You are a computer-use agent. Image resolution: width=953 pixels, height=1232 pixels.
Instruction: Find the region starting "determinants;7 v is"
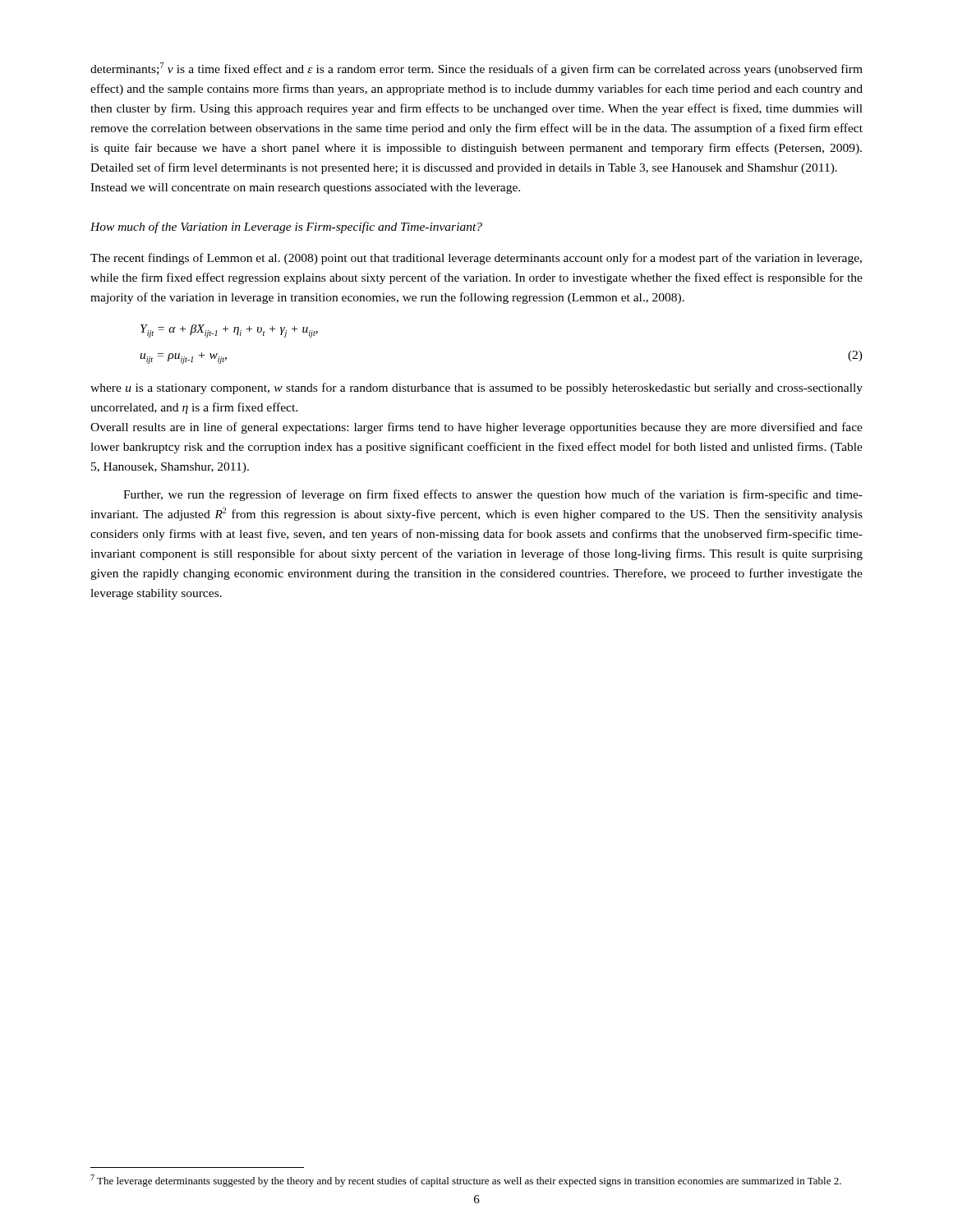(x=476, y=127)
